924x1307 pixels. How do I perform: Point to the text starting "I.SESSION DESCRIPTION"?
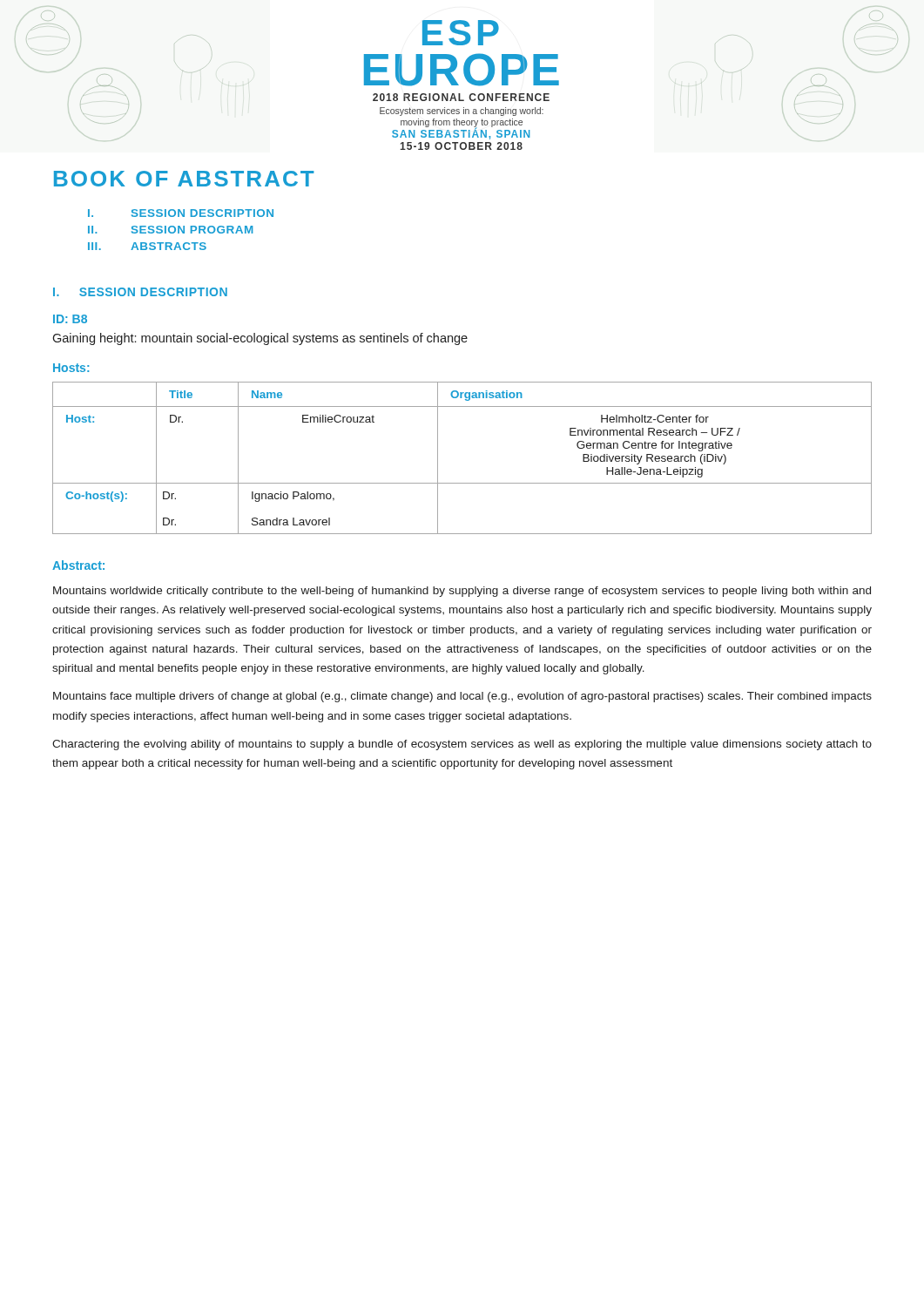(x=181, y=213)
